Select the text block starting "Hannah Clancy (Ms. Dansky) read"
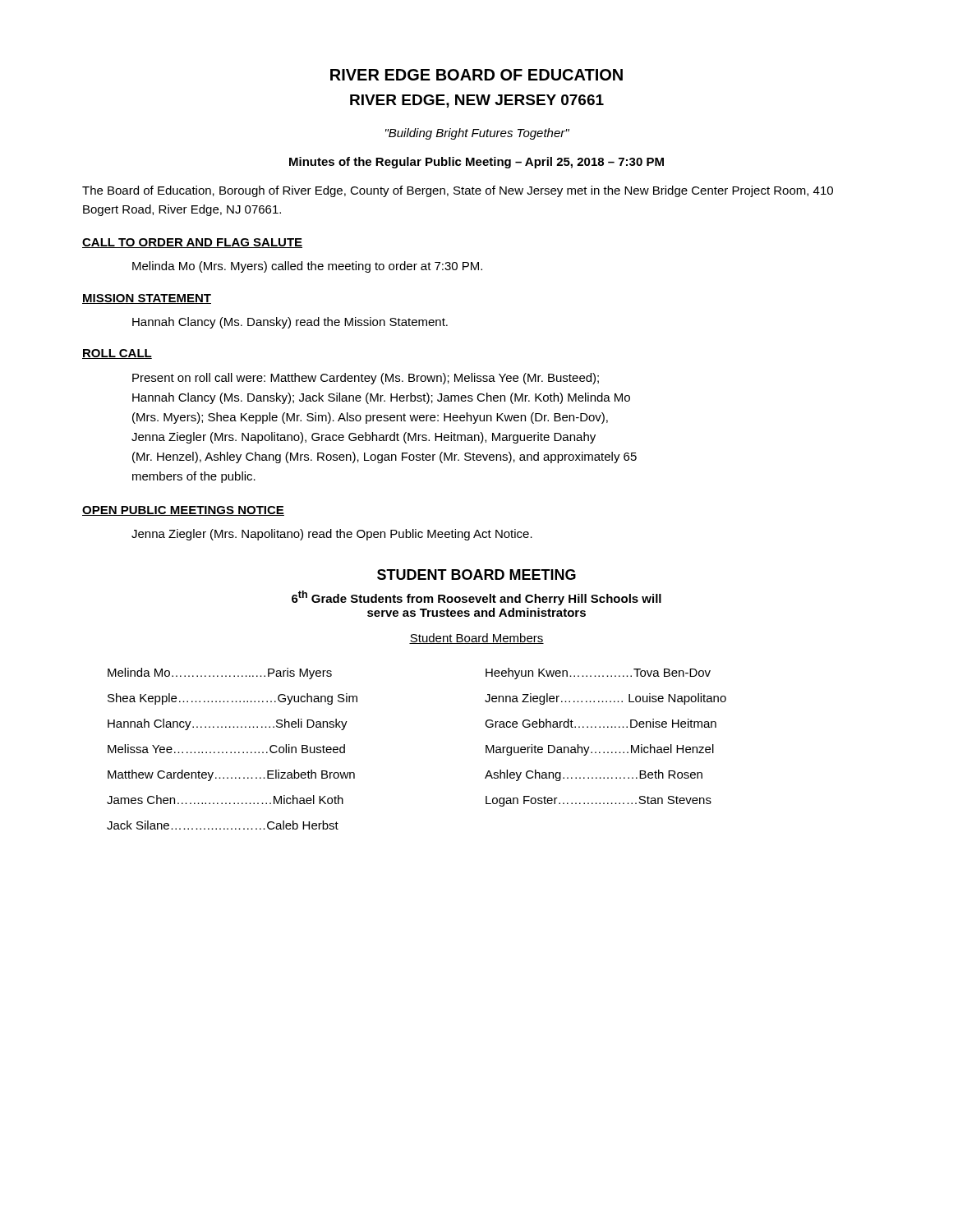953x1232 pixels. pos(290,321)
